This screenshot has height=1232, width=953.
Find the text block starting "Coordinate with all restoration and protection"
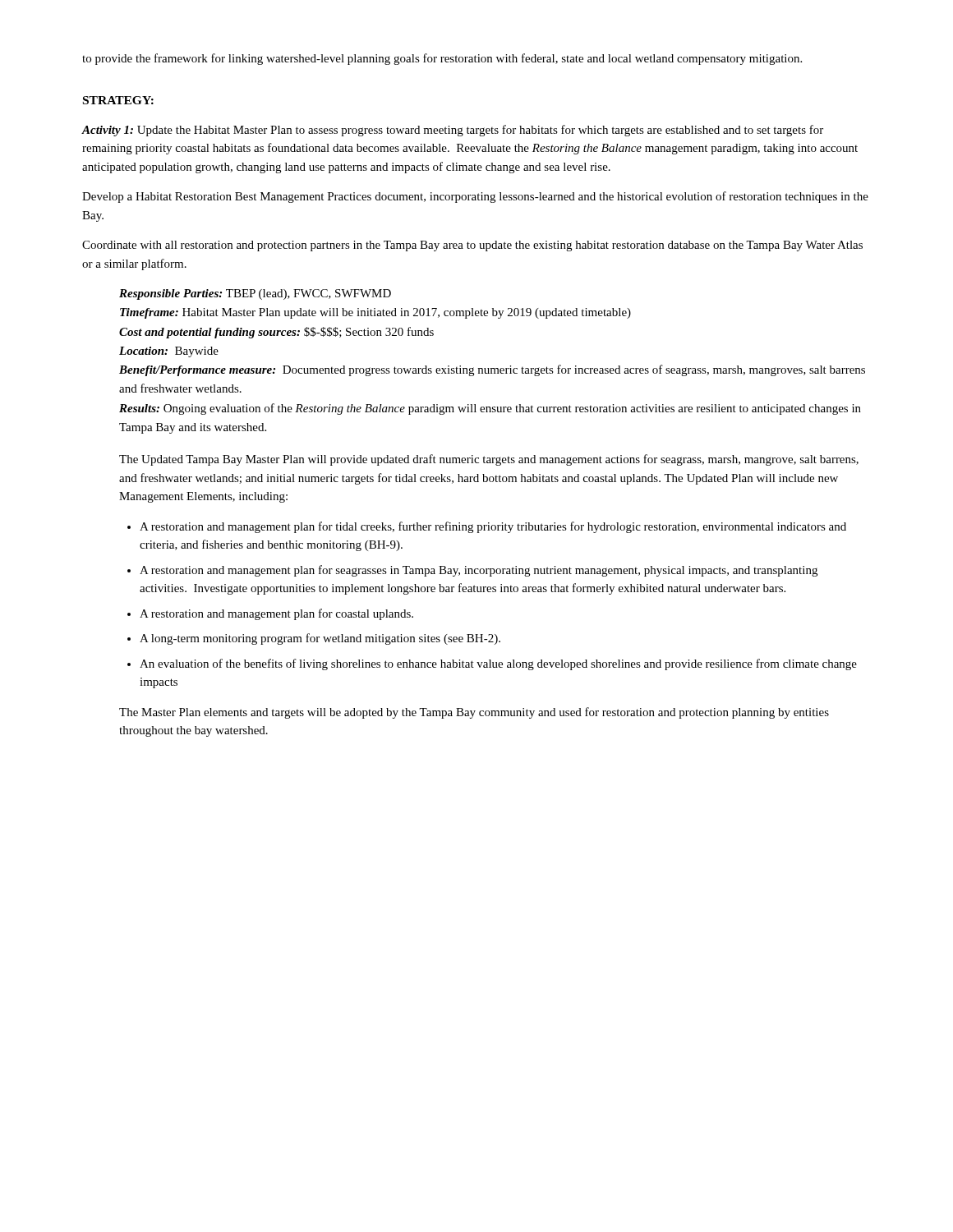point(476,254)
